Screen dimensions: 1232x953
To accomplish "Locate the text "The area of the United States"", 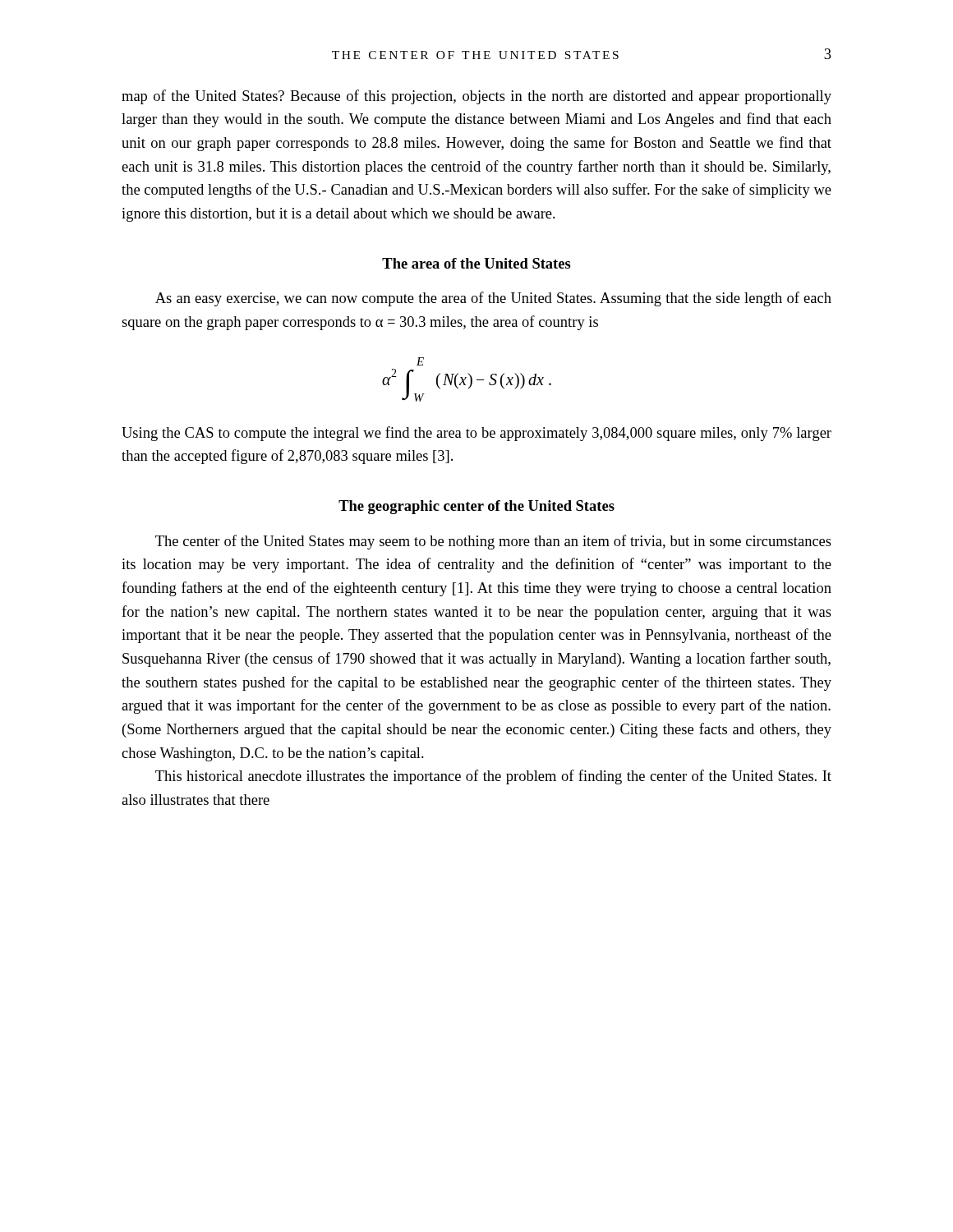I will [476, 263].
